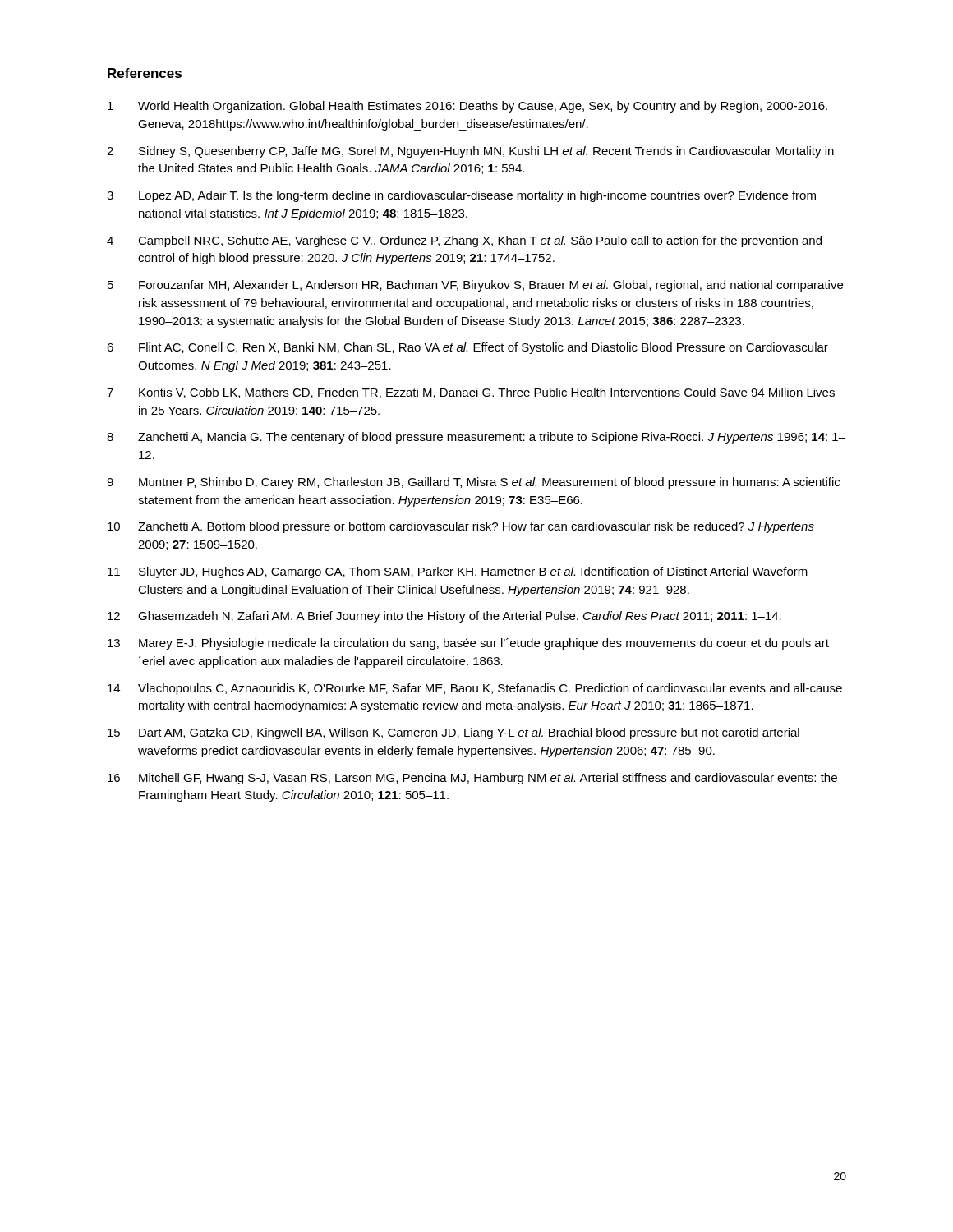The width and height of the screenshot is (953, 1232).
Task: Click on the region starting "3 Lopez AD,"
Action: tap(476, 204)
